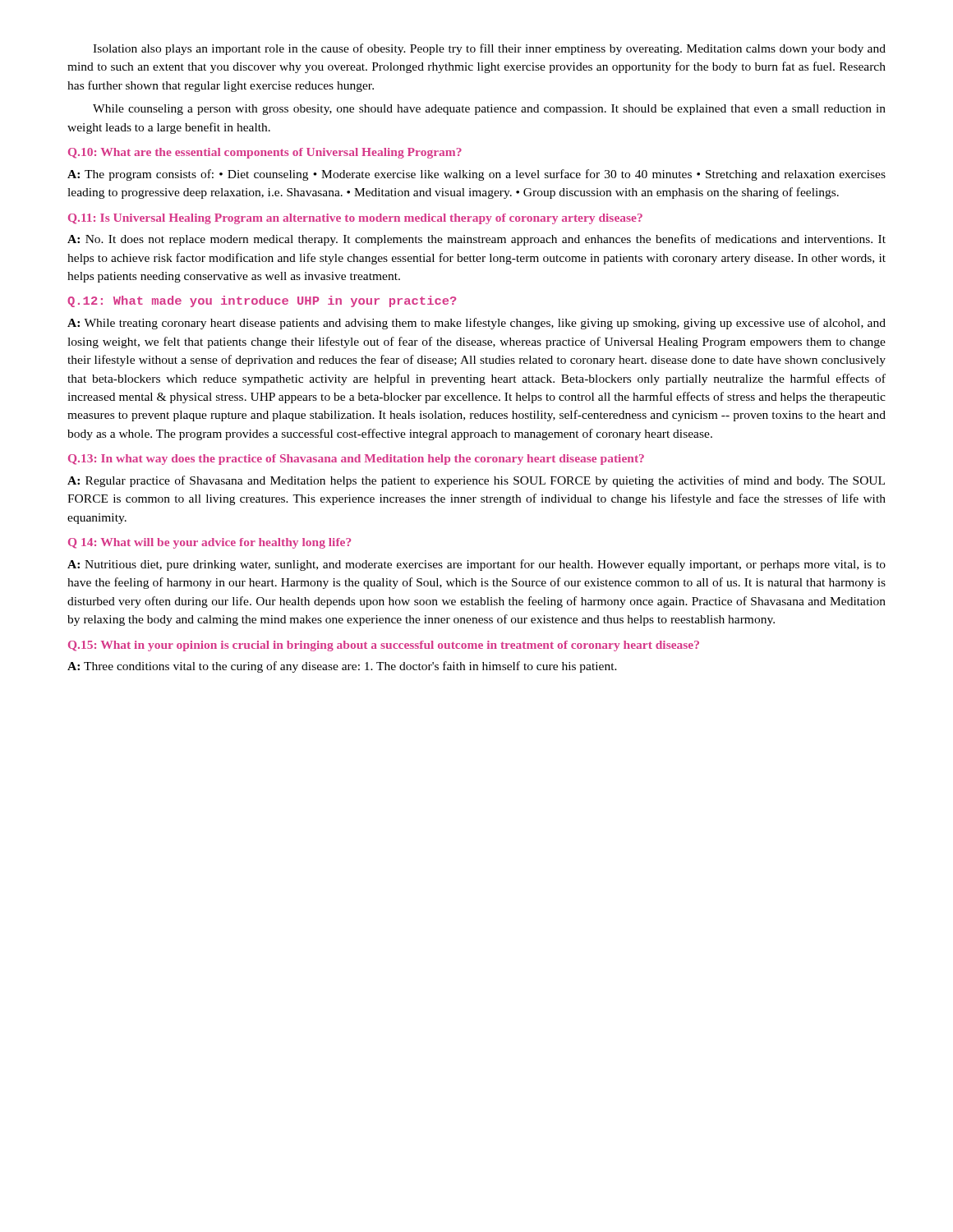The image size is (953, 1232).
Task: Point to the section header beginning "Q.12: What made you"
Action: pos(262,301)
